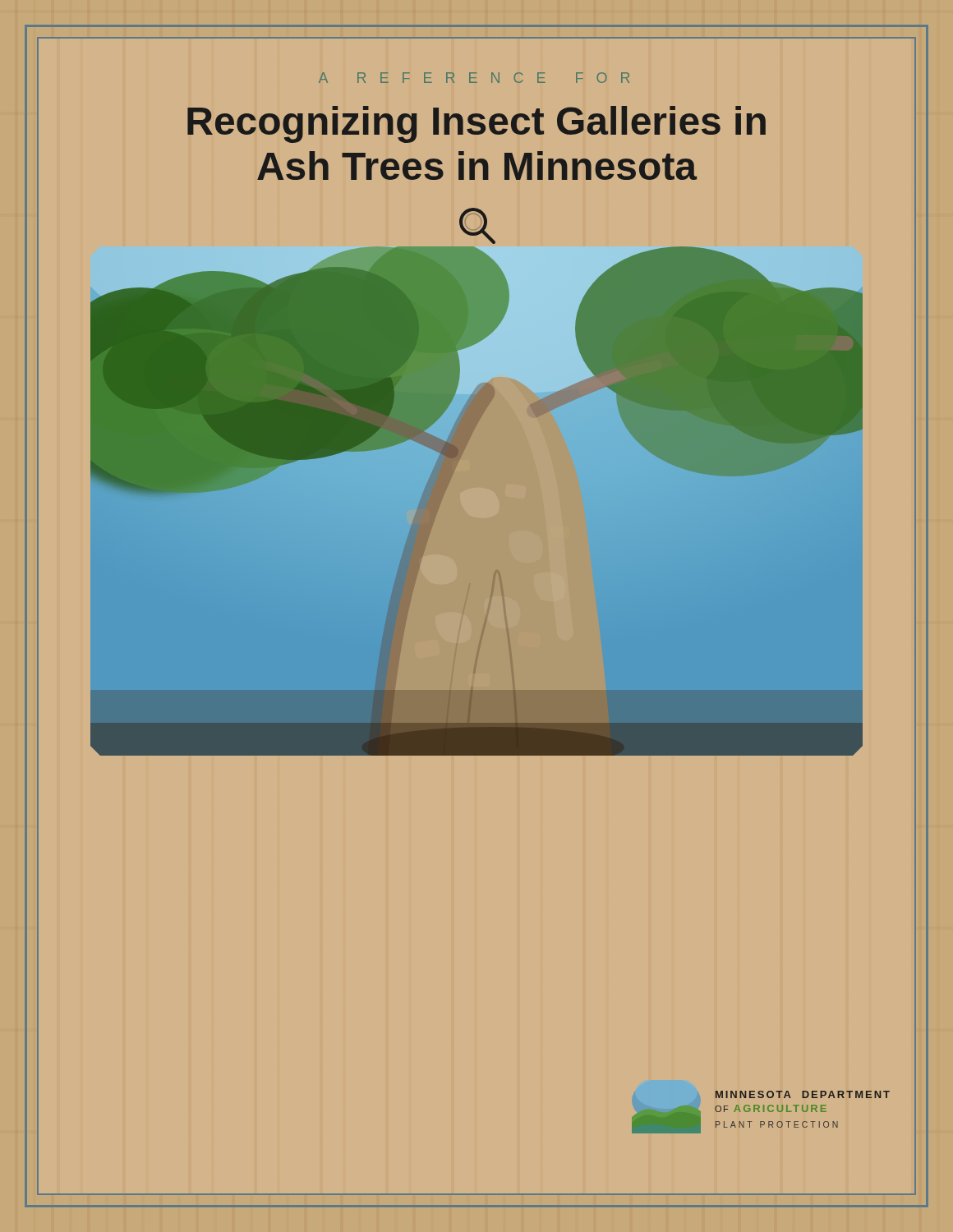
Task: Click on the title that says "Recognizing Insect Galleries inAsh Trees in Minnesota"
Action: point(476,173)
